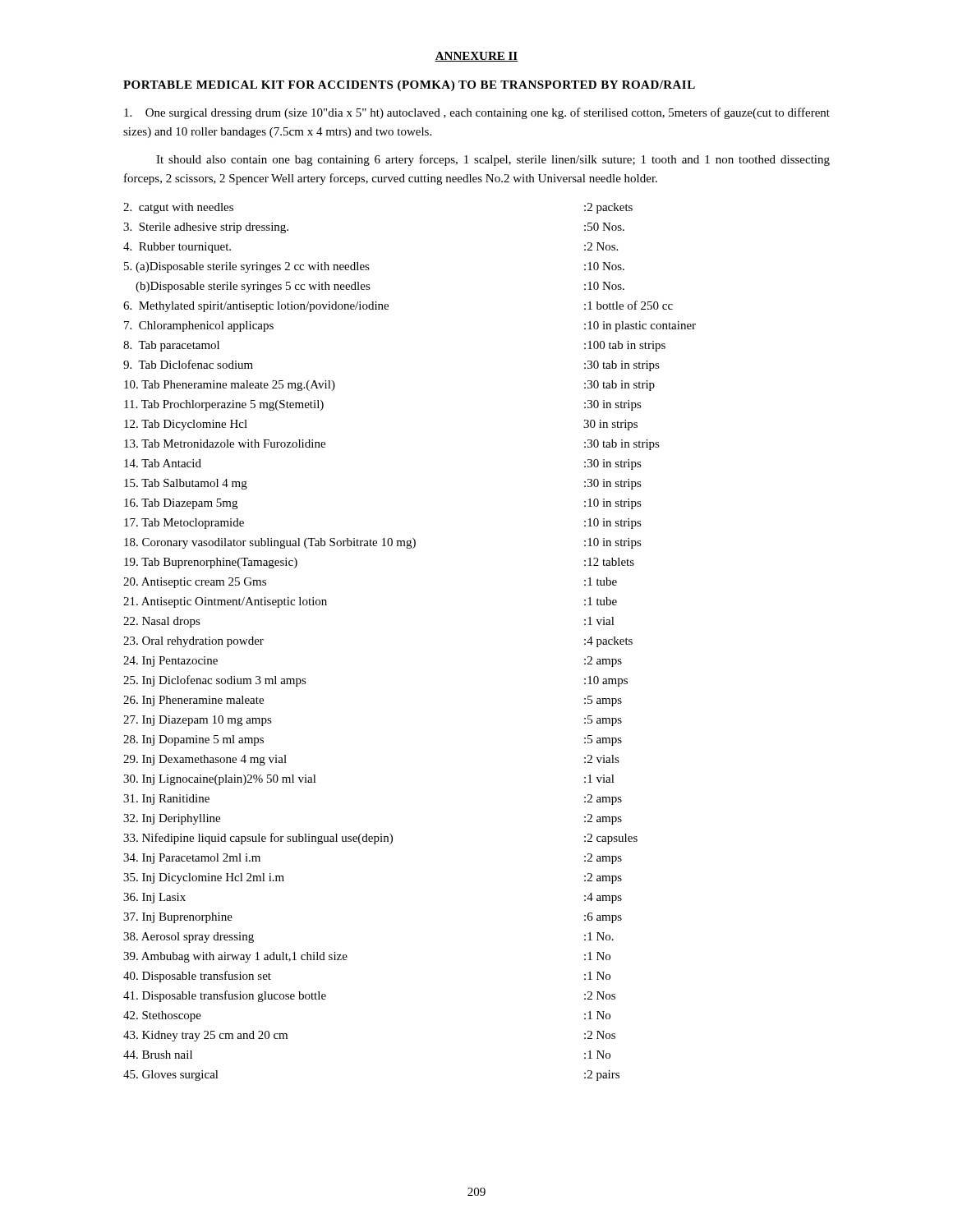
Task: Click on the list item that reads "45. Gloves surgical :2"
Action: click(169, 1076)
